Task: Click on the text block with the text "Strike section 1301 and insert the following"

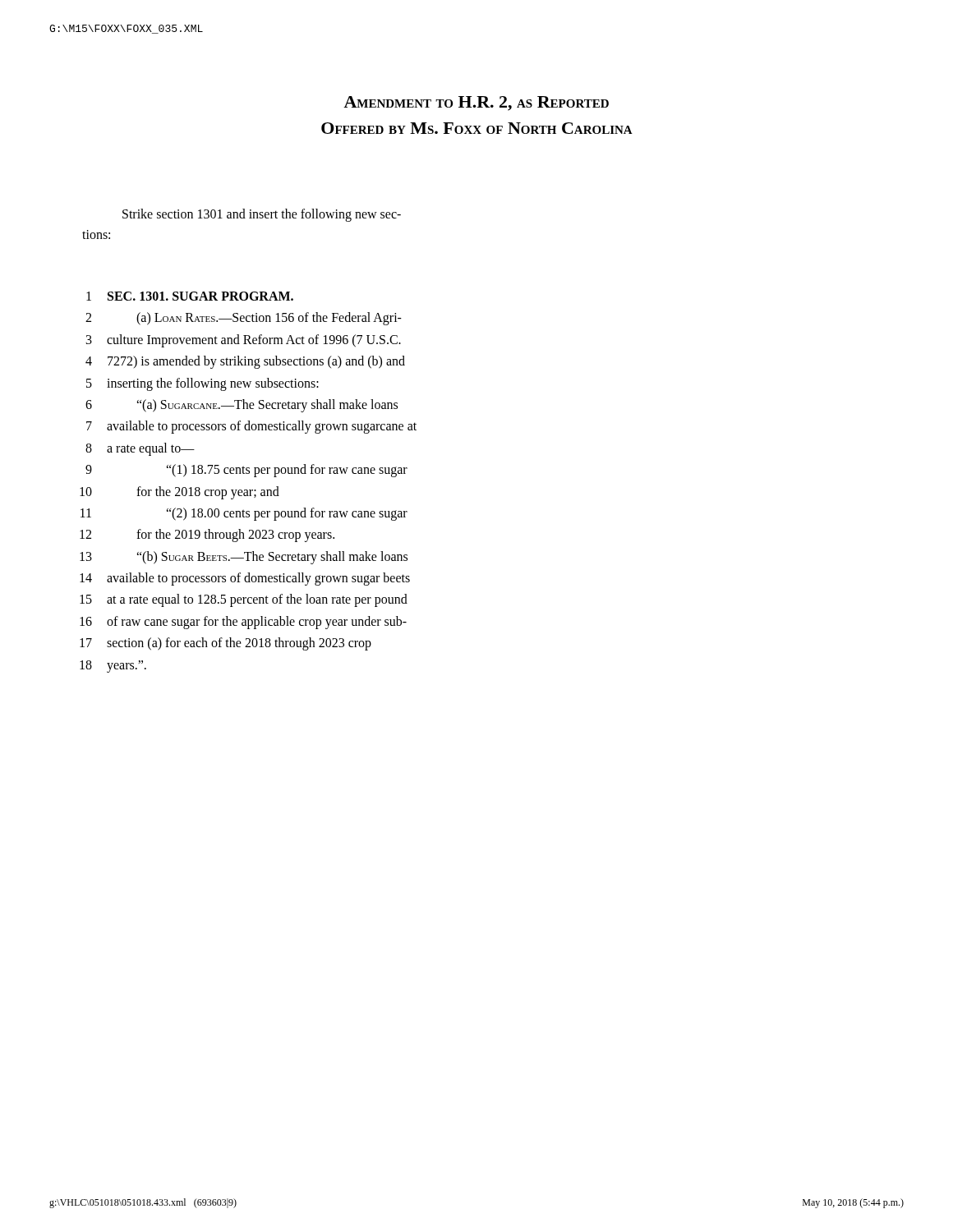Action: tap(262, 215)
